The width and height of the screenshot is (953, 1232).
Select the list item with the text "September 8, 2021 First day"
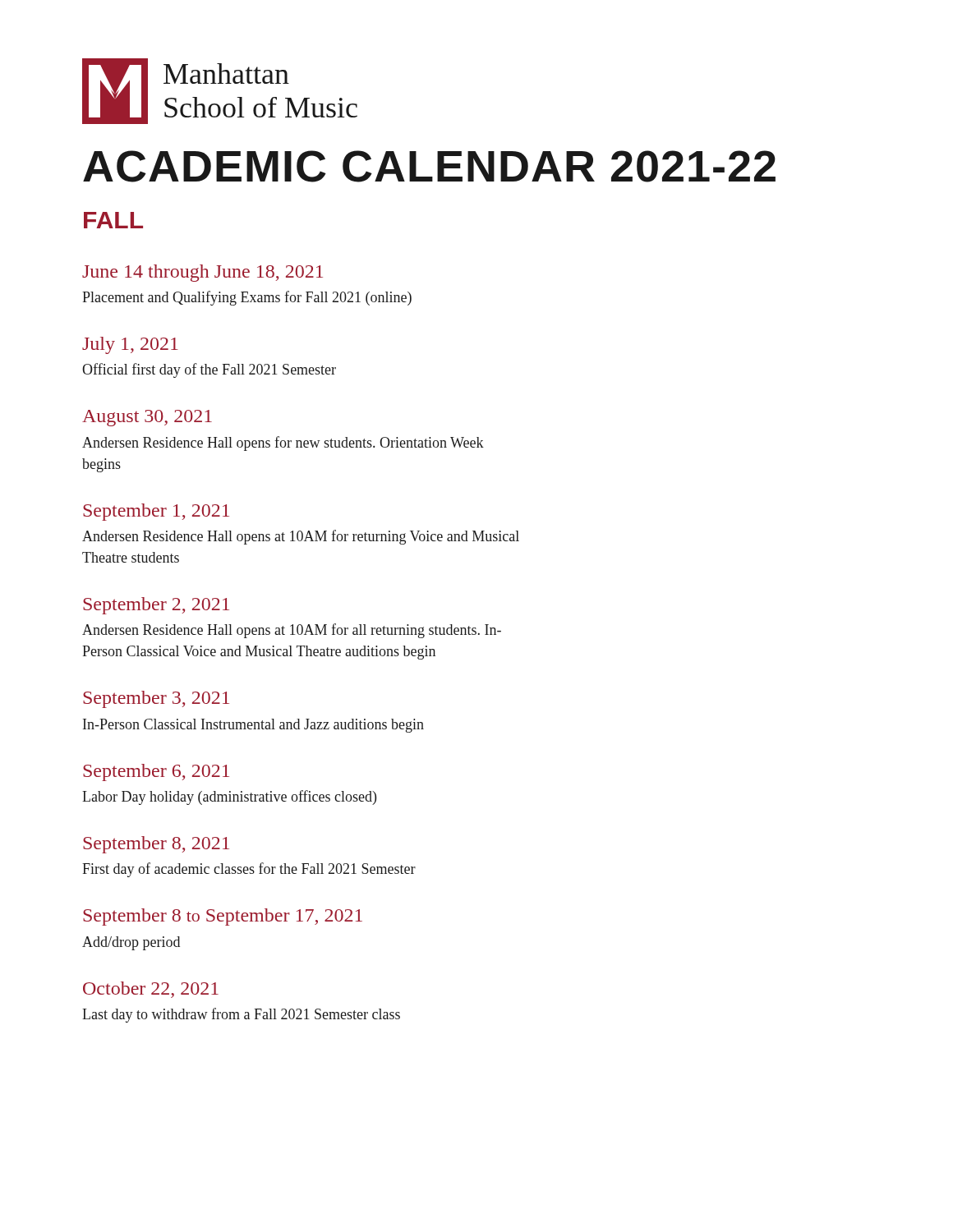(156, 845)
